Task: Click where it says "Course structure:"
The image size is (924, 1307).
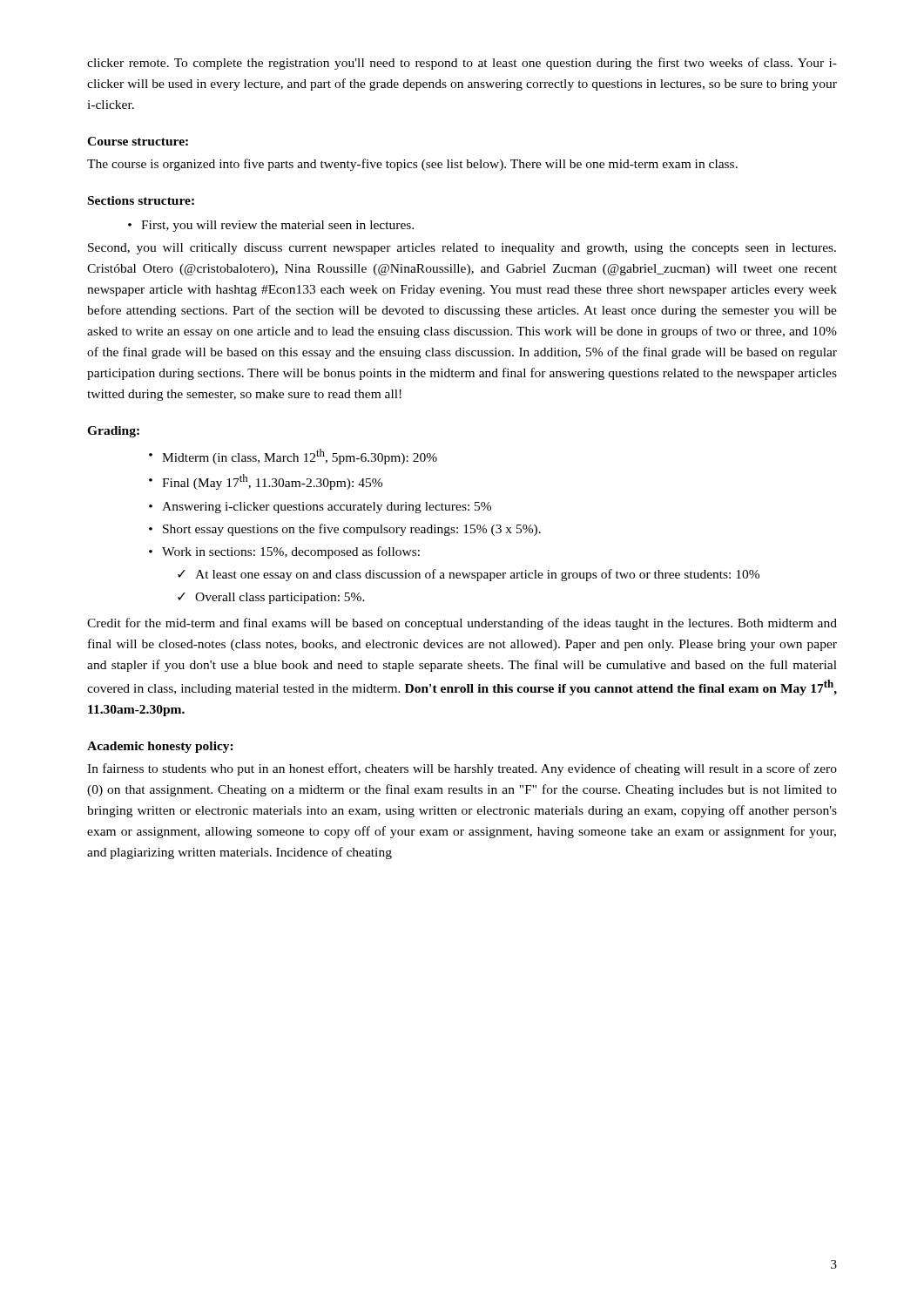Action: pos(138,141)
